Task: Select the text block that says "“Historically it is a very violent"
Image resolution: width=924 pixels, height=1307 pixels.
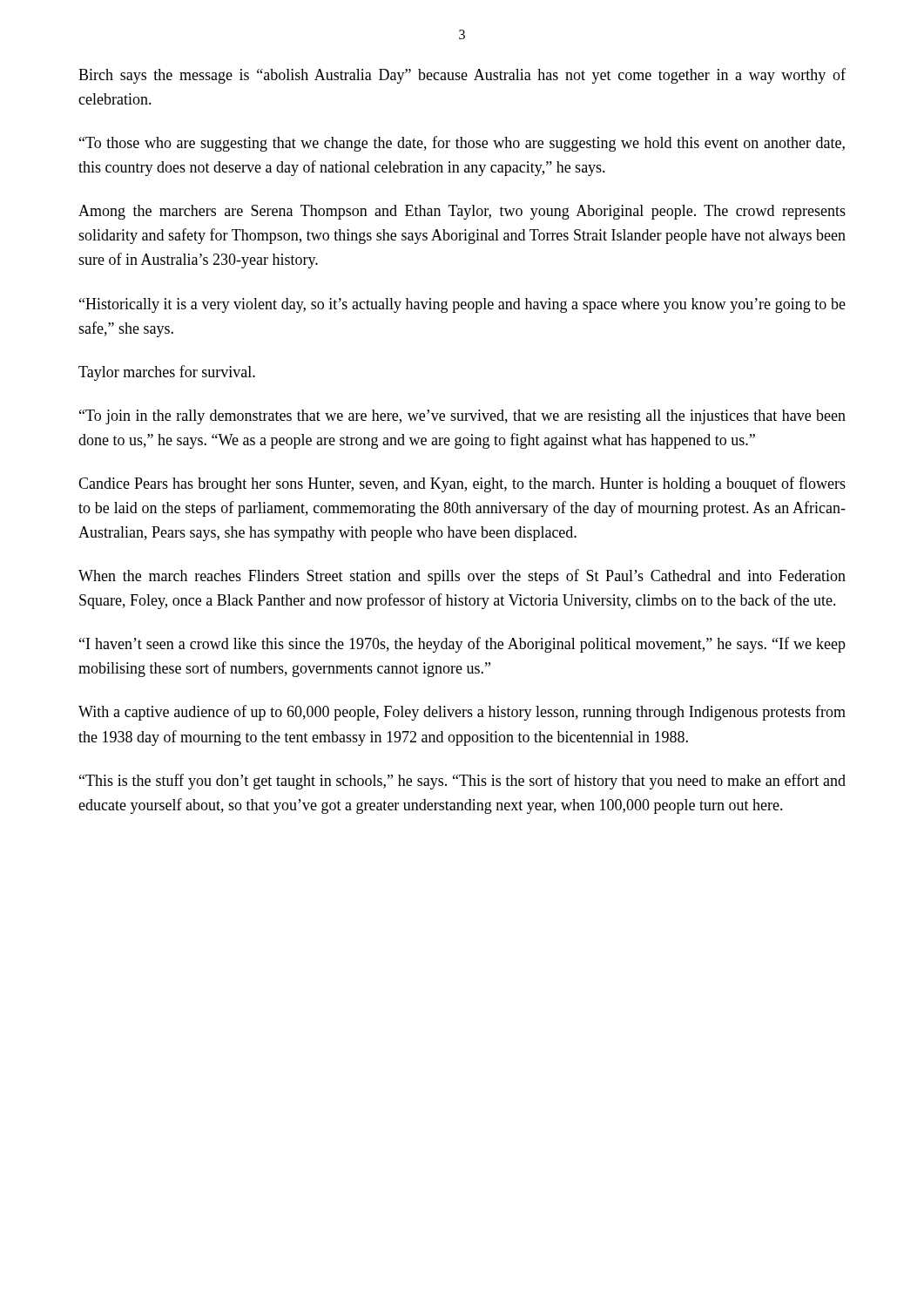Action: coord(462,316)
